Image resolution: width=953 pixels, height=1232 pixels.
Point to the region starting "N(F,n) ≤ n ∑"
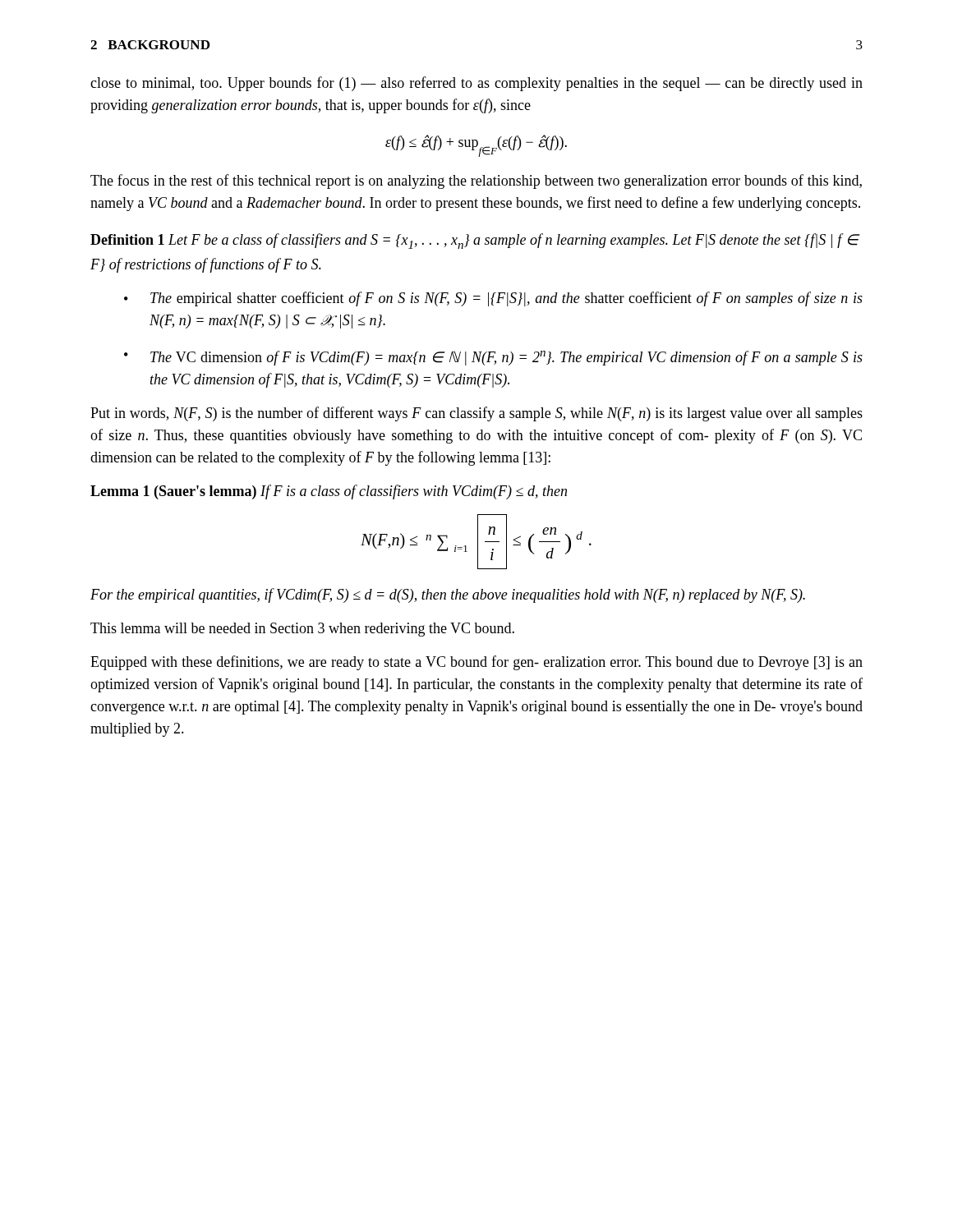click(476, 542)
